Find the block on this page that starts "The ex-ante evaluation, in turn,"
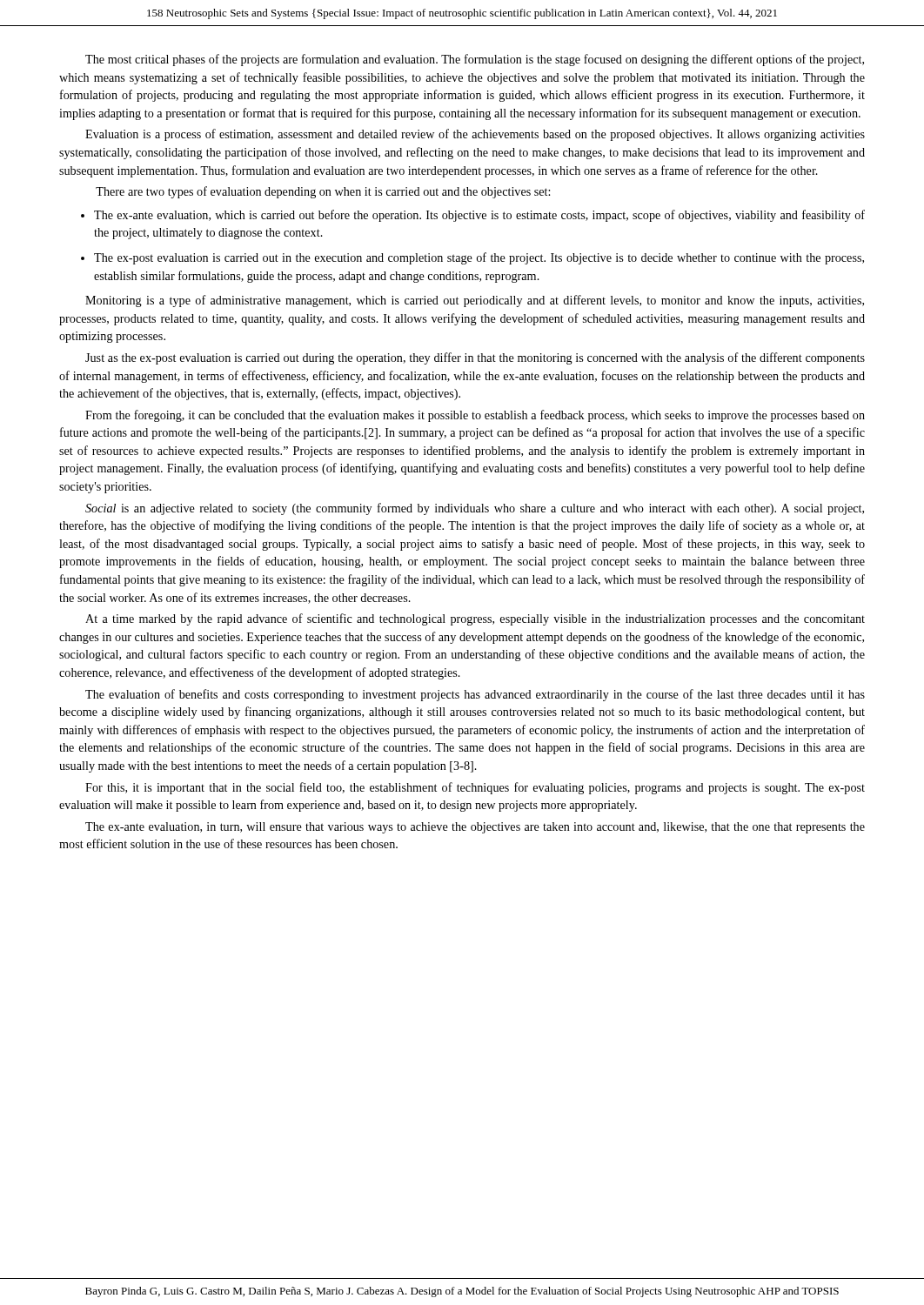 pyautogui.click(x=462, y=835)
